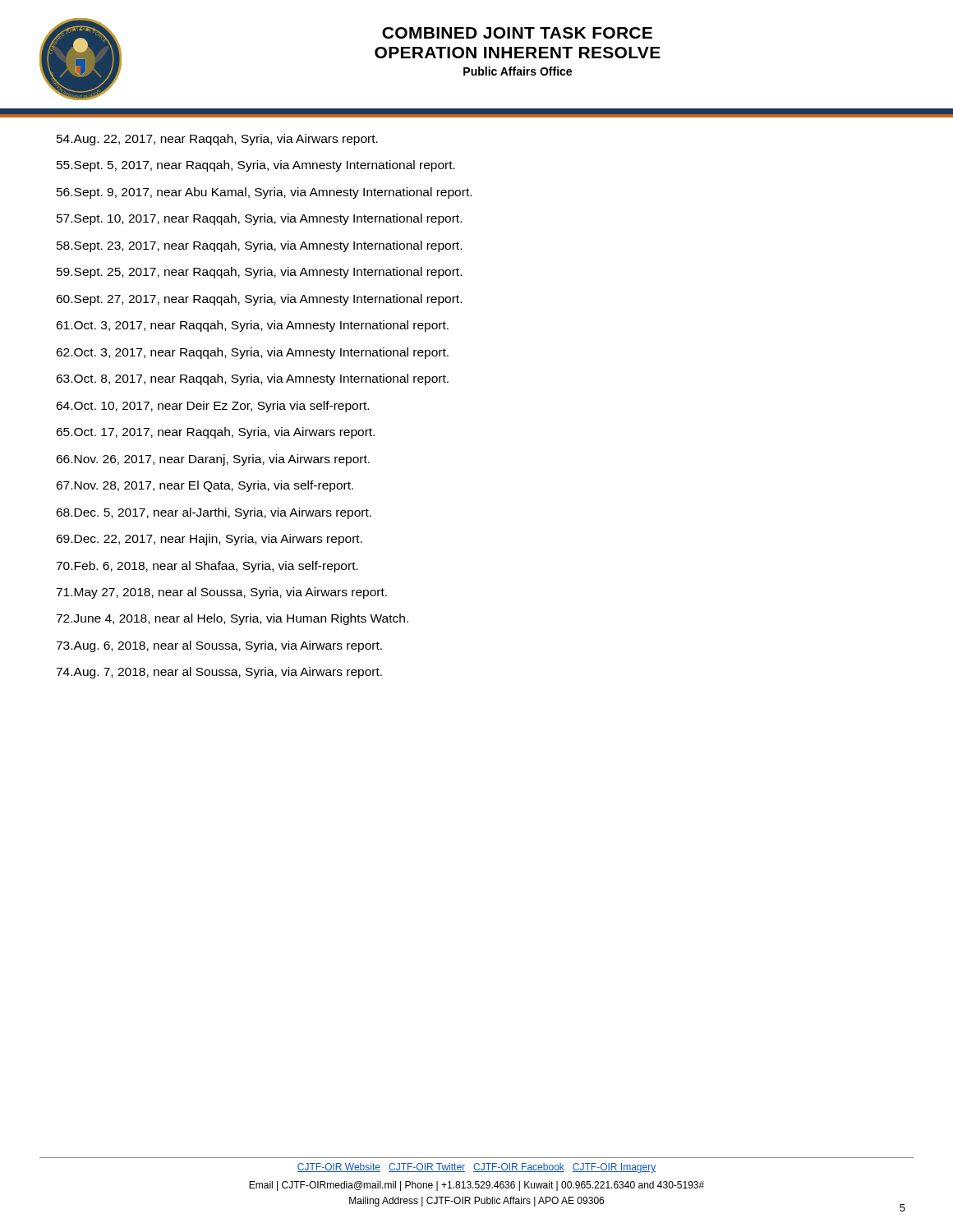Select the block starting "72.​June 4, 2018, near al Helo, Syria, via"

point(233,618)
